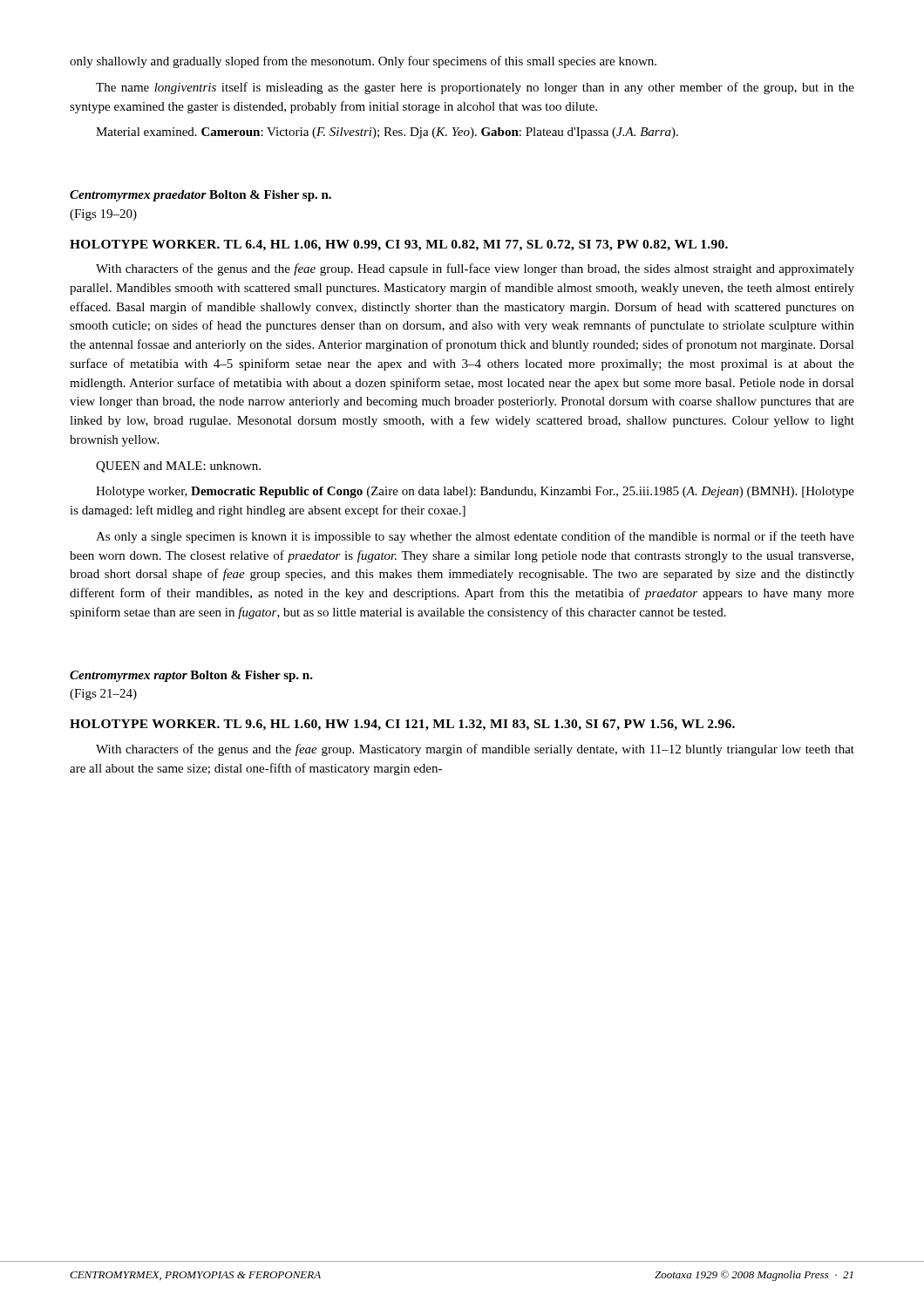Click the section header that begins "Centromyrmex praedator Bolton & Fisher sp."
Viewport: 924px width, 1308px height.
(201, 194)
